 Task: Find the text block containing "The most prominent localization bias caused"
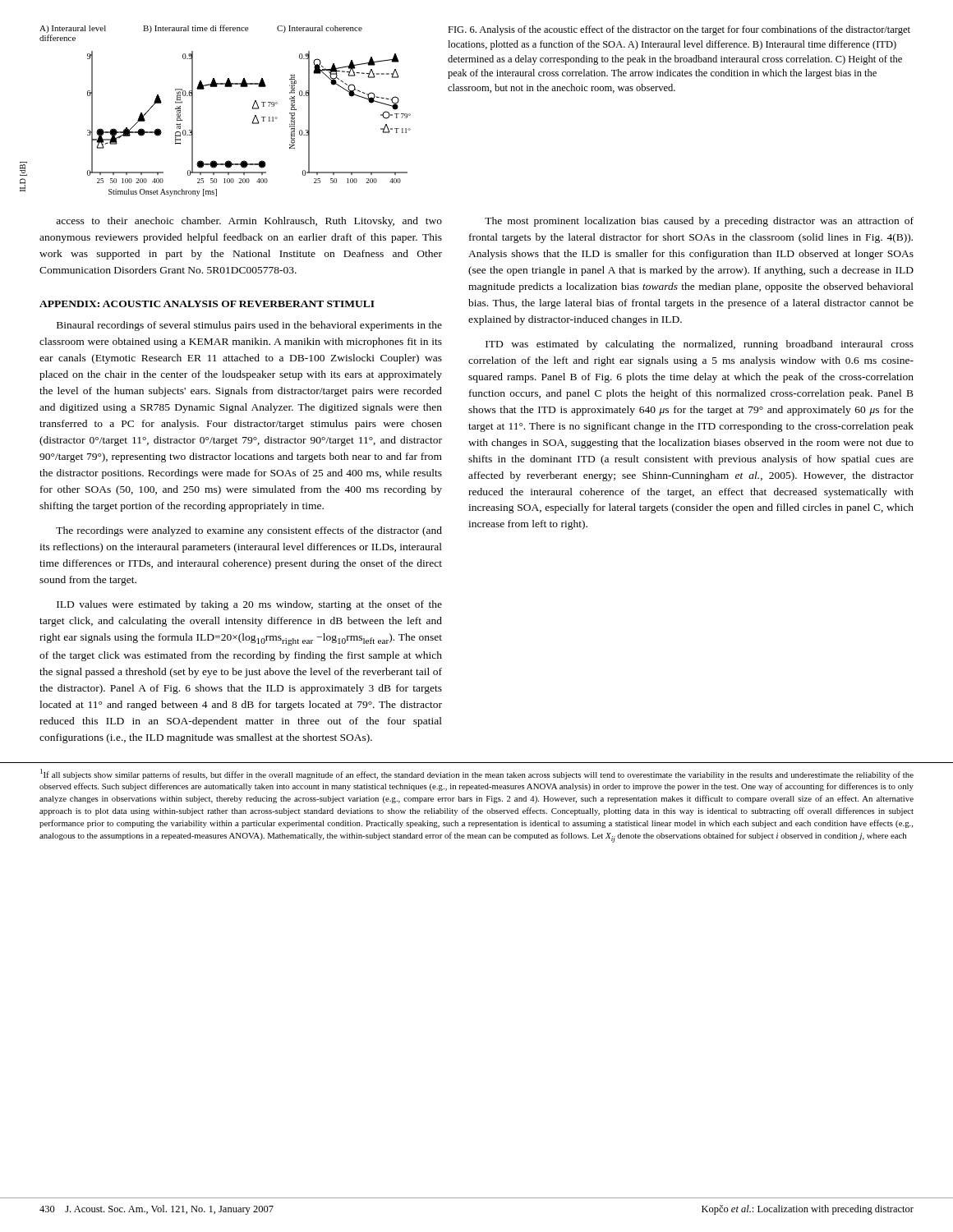(x=691, y=373)
